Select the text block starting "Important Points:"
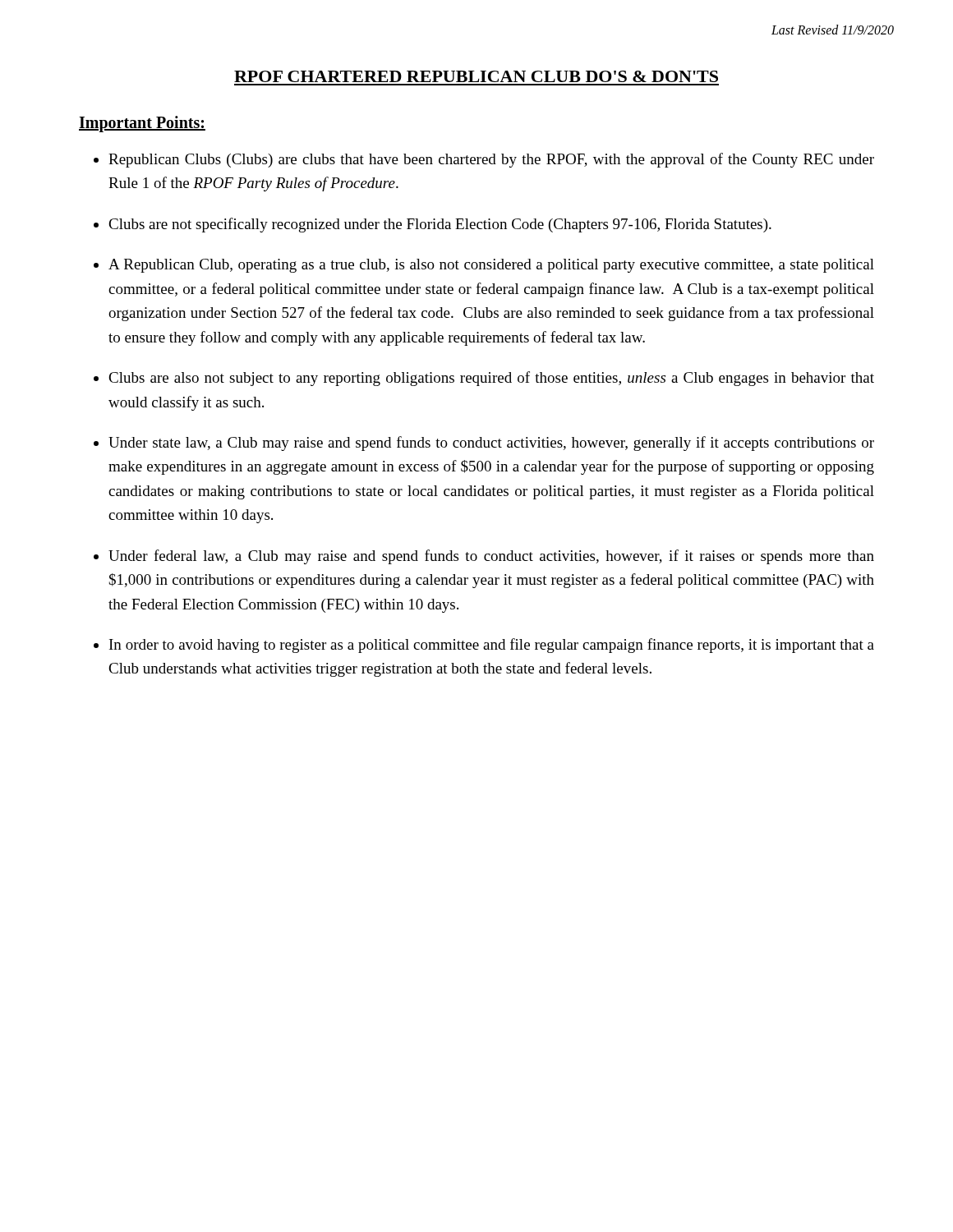 point(142,122)
